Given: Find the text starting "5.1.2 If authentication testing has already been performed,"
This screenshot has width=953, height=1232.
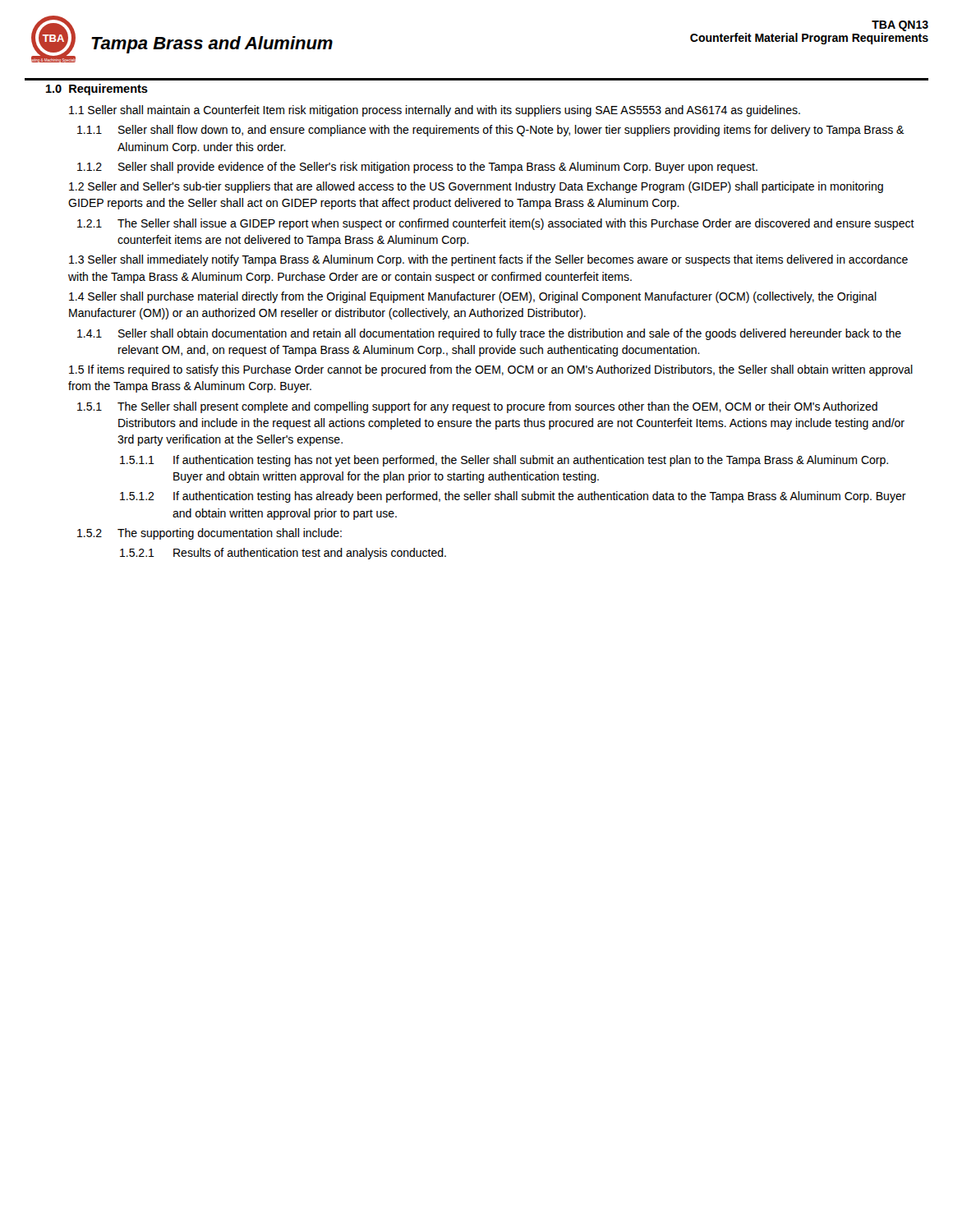Looking at the screenshot, I should [518, 505].
